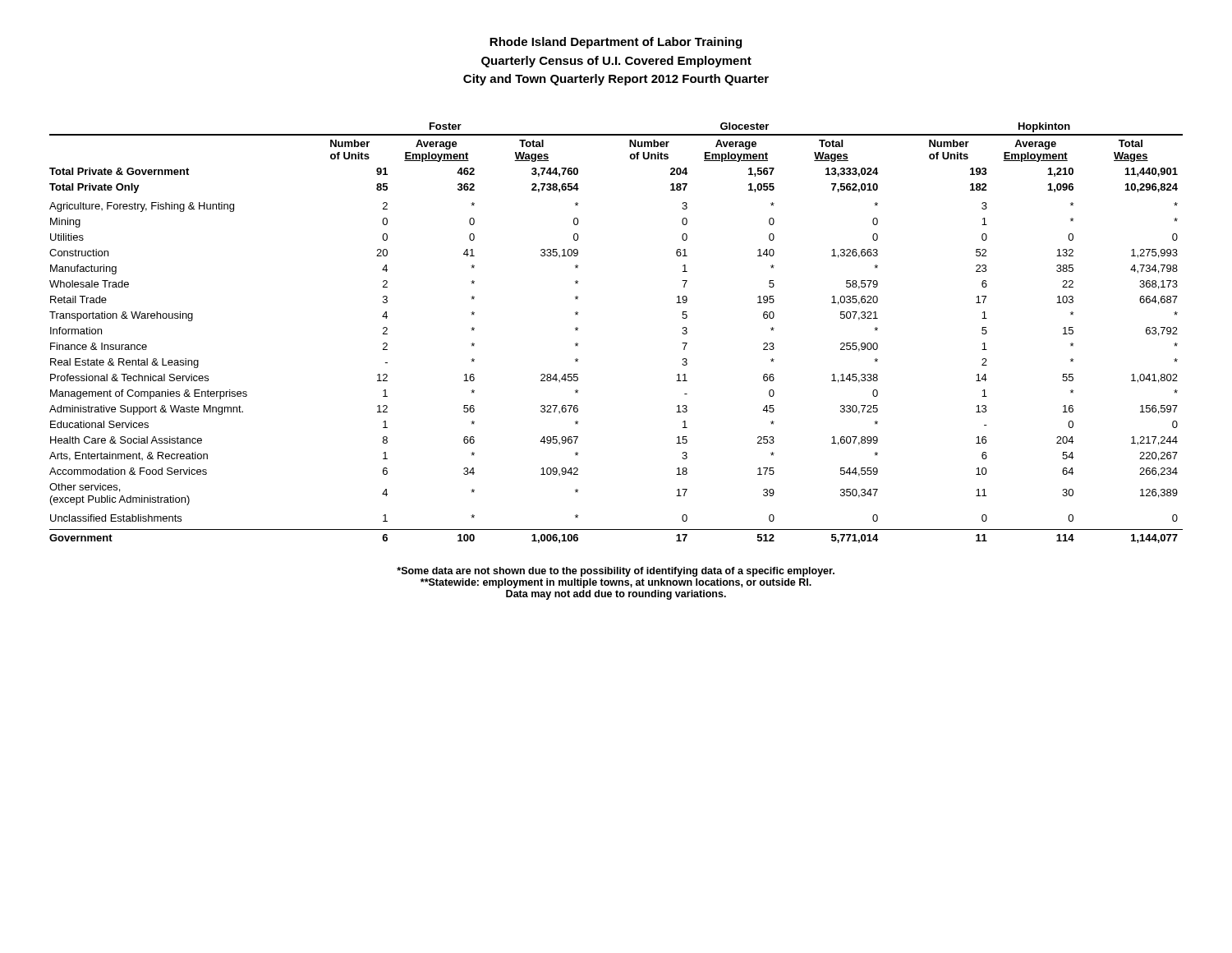
Task: Point to the block beginning "Some data are"
Action: [x=616, y=582]
